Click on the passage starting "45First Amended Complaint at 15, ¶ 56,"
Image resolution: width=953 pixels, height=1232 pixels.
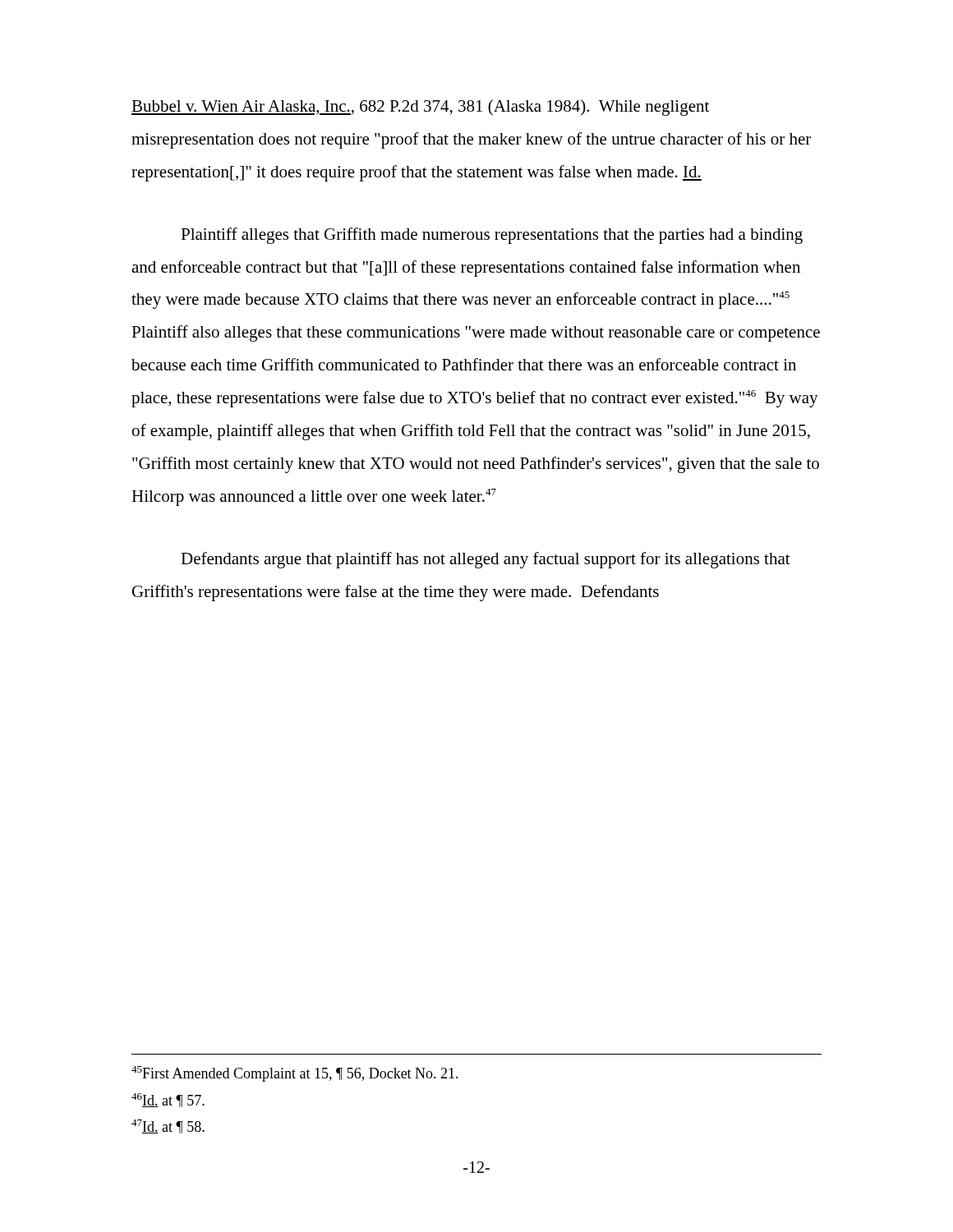pos(295,1072)
